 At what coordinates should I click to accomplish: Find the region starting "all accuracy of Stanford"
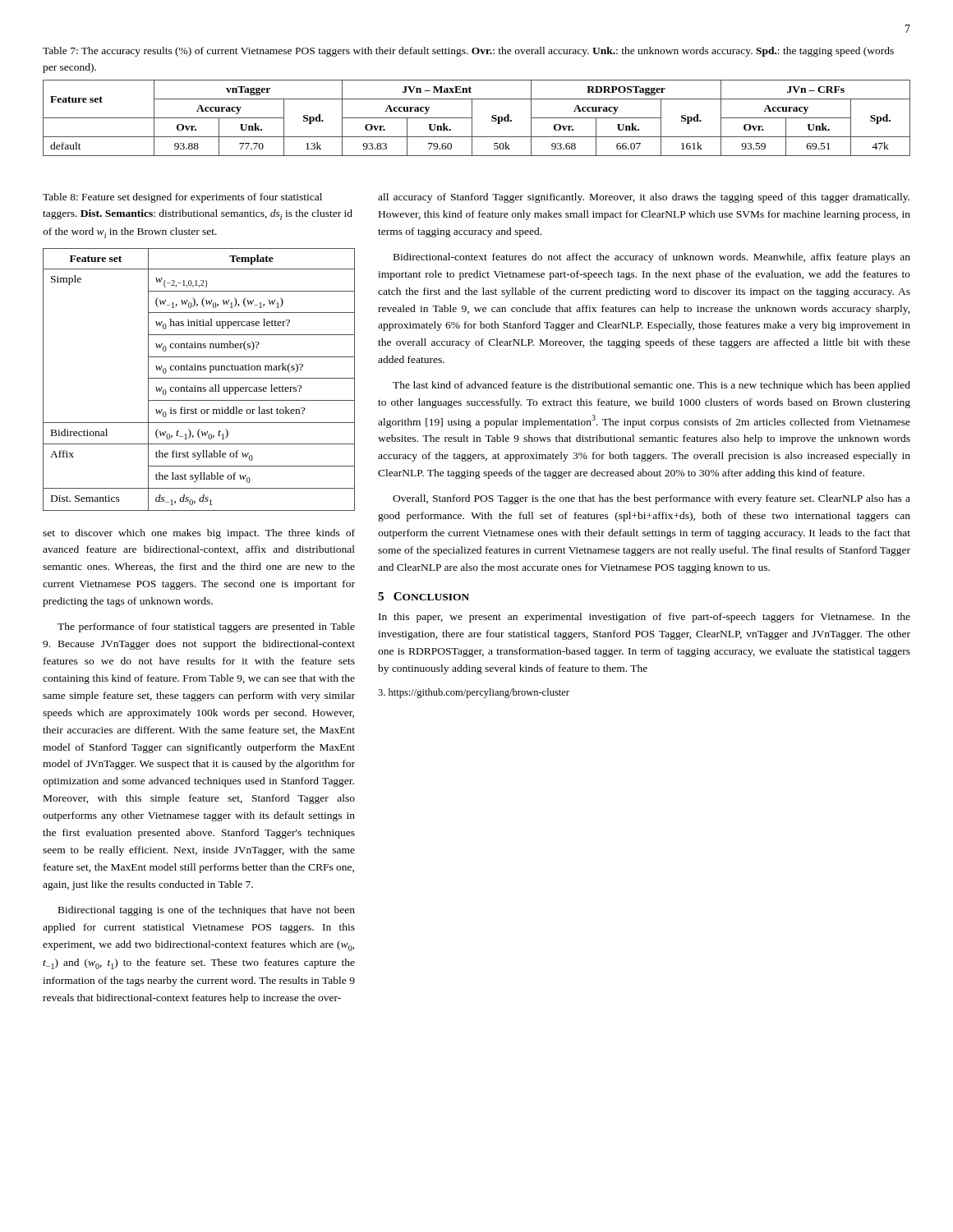click(644, 214)
